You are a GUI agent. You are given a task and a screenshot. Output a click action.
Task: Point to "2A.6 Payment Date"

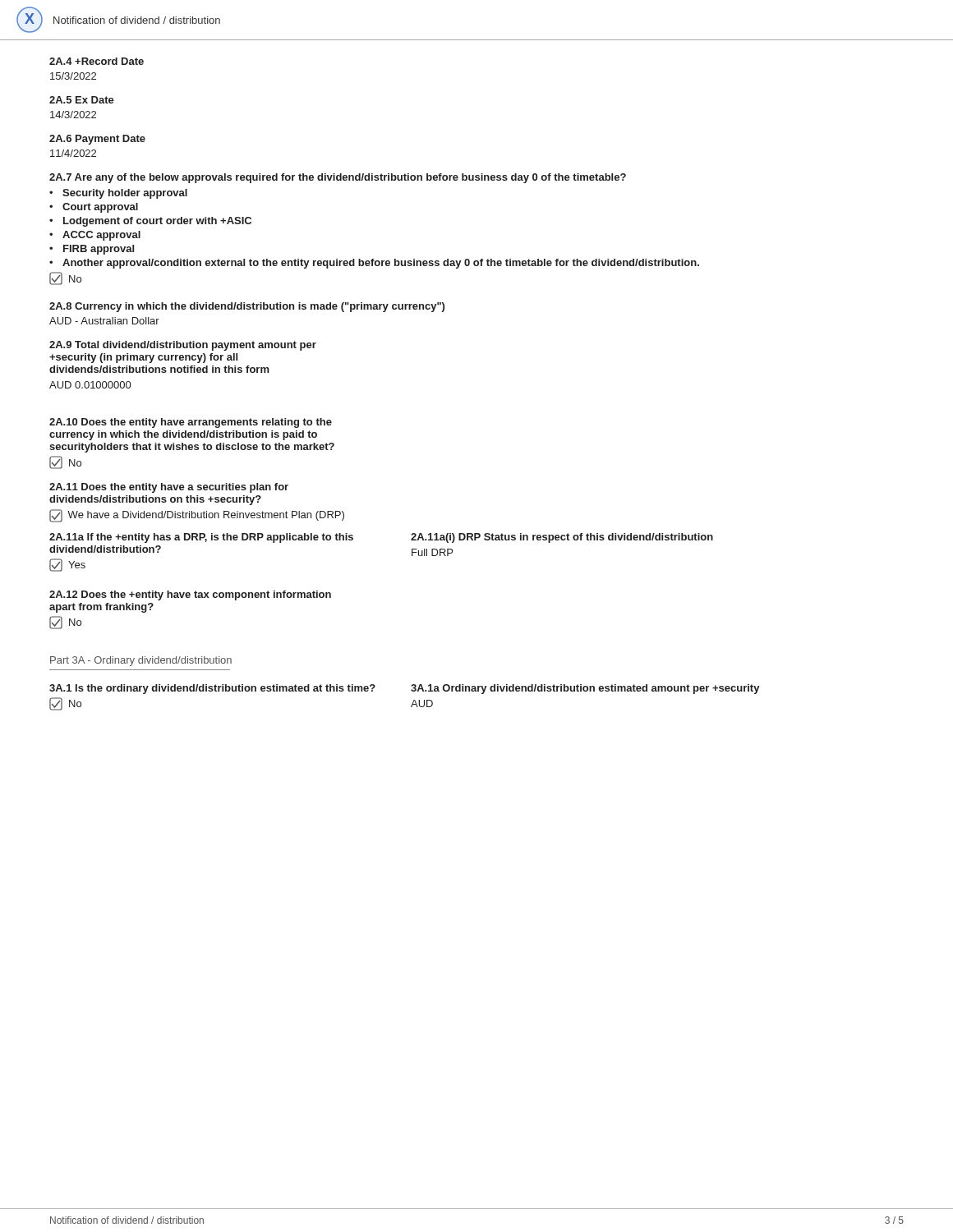pyautogui.click(x=97, y=138)
